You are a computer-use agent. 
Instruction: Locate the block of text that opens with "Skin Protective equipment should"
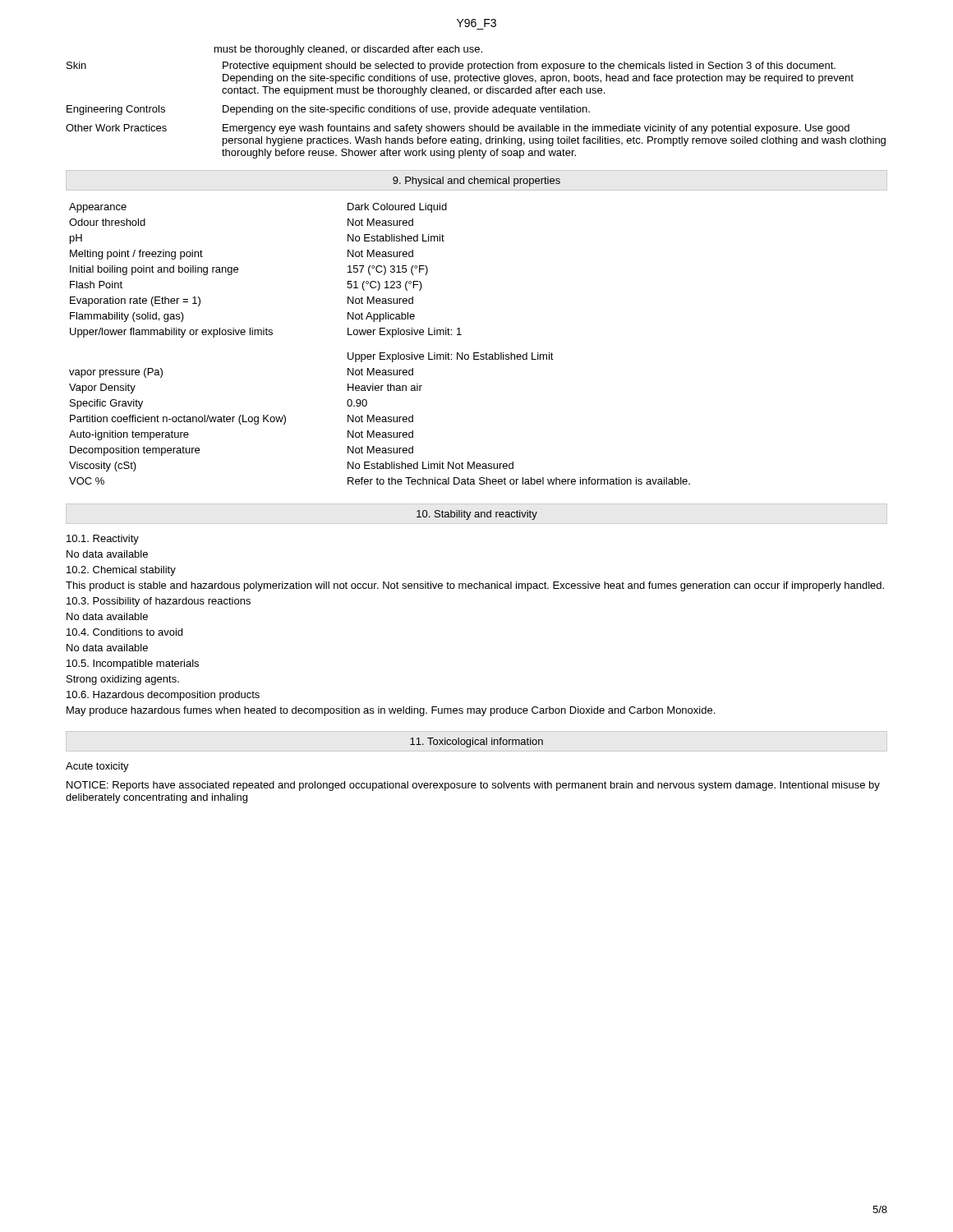click(x=476, y=78)
